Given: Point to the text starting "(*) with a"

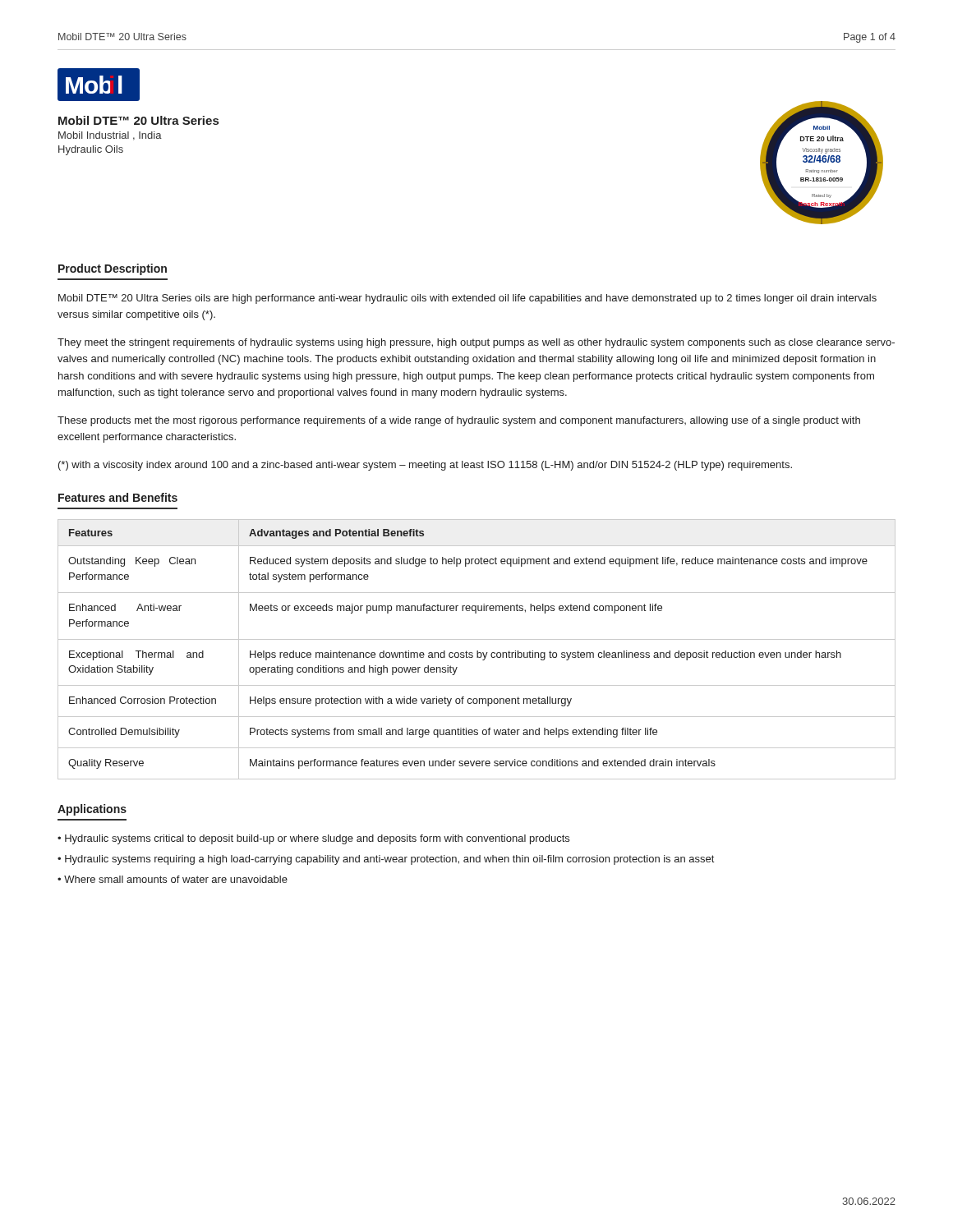Looking at the screenshot, I should [425, 465].
